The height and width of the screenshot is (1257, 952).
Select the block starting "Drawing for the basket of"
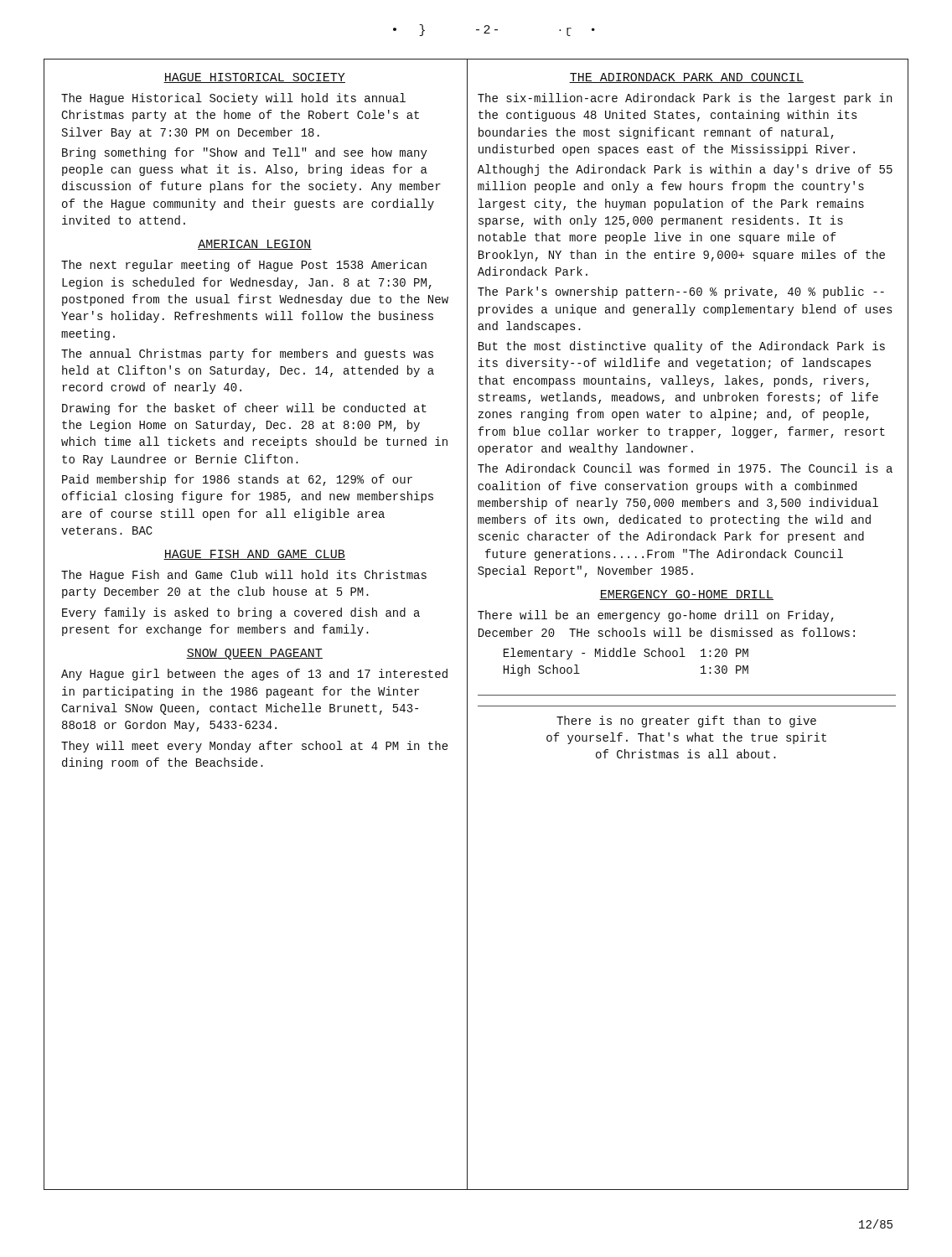pos(255,434)
